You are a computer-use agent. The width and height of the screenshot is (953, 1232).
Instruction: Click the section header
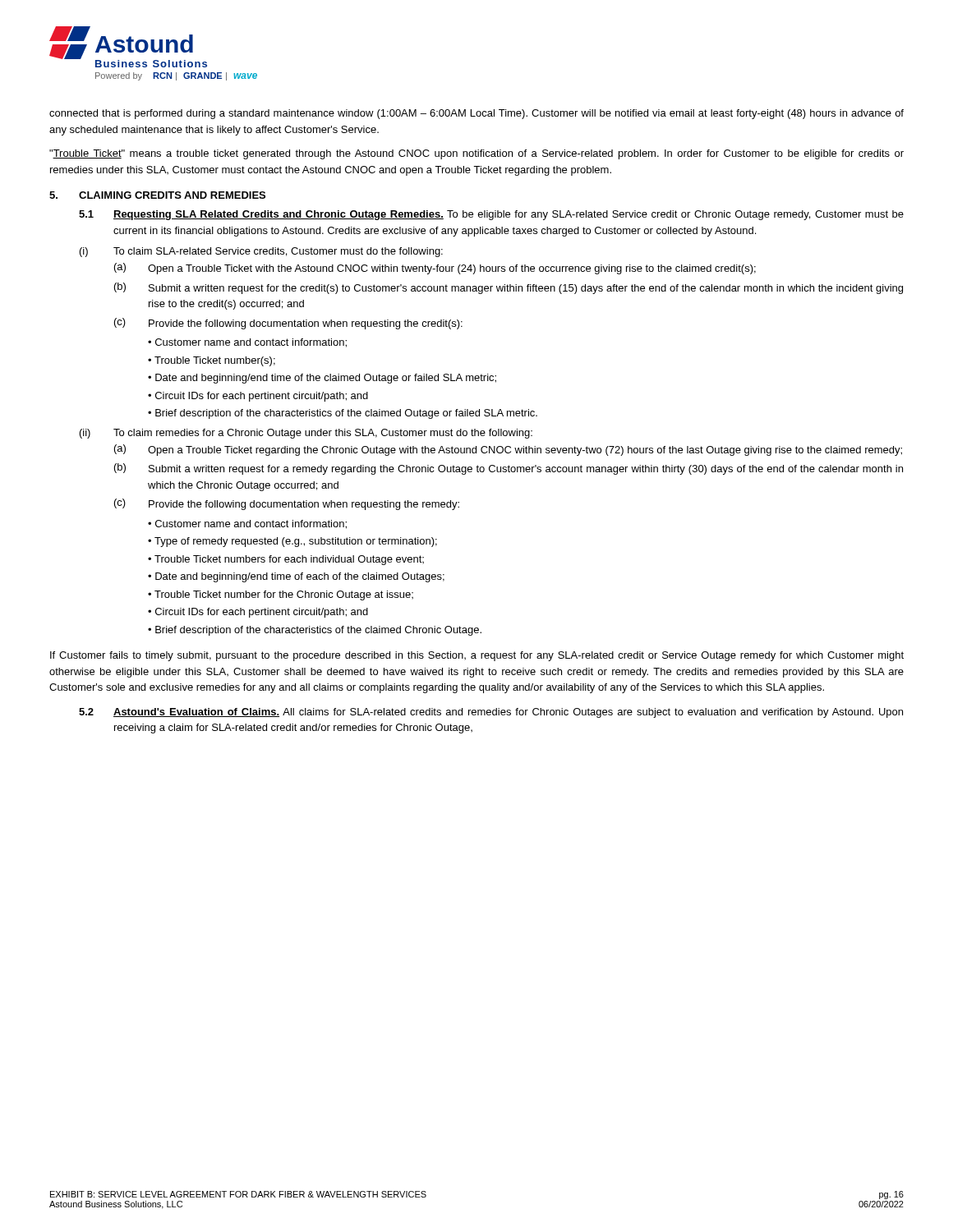pos(158,195)
